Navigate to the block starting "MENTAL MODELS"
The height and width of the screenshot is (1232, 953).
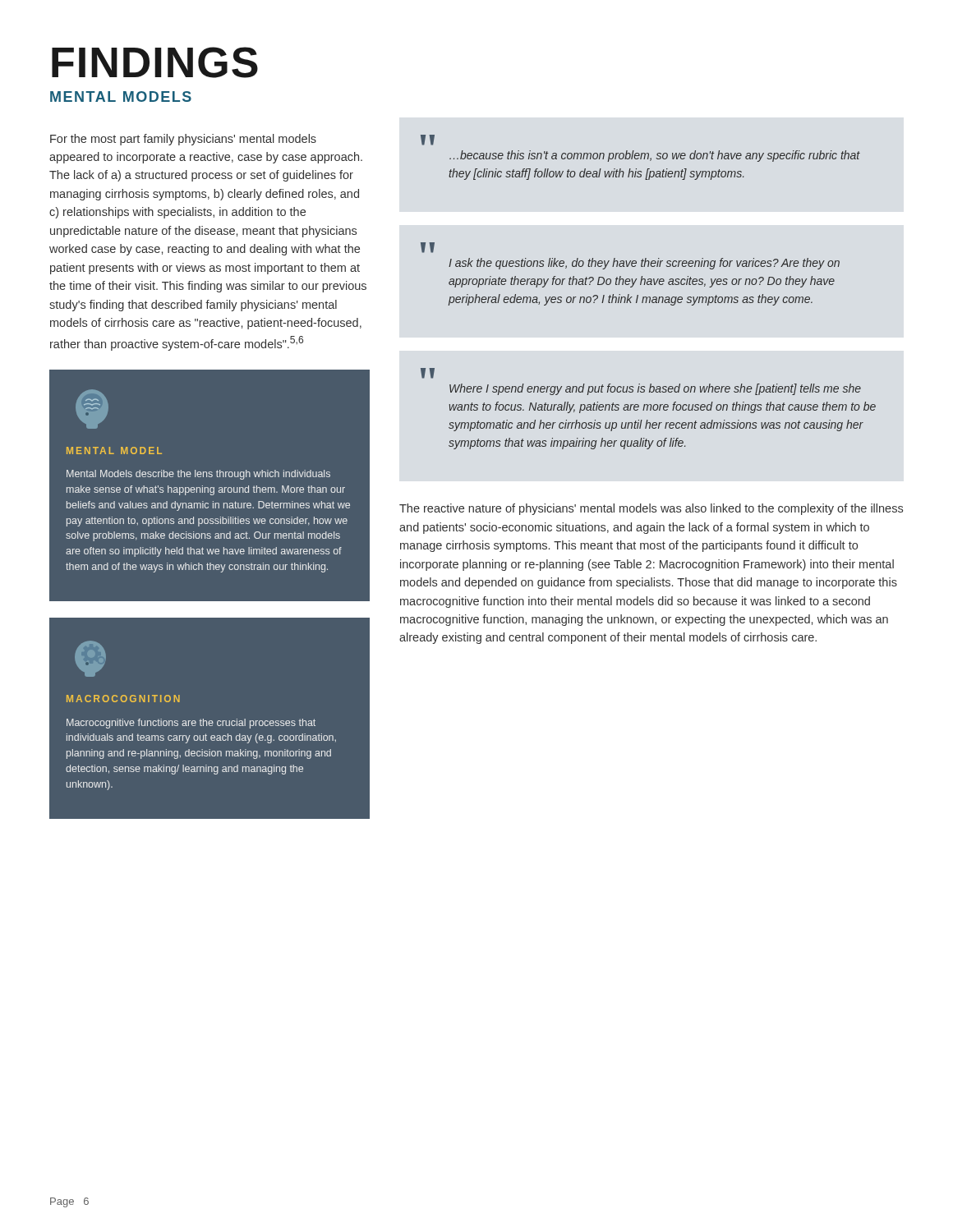[121, 97]
